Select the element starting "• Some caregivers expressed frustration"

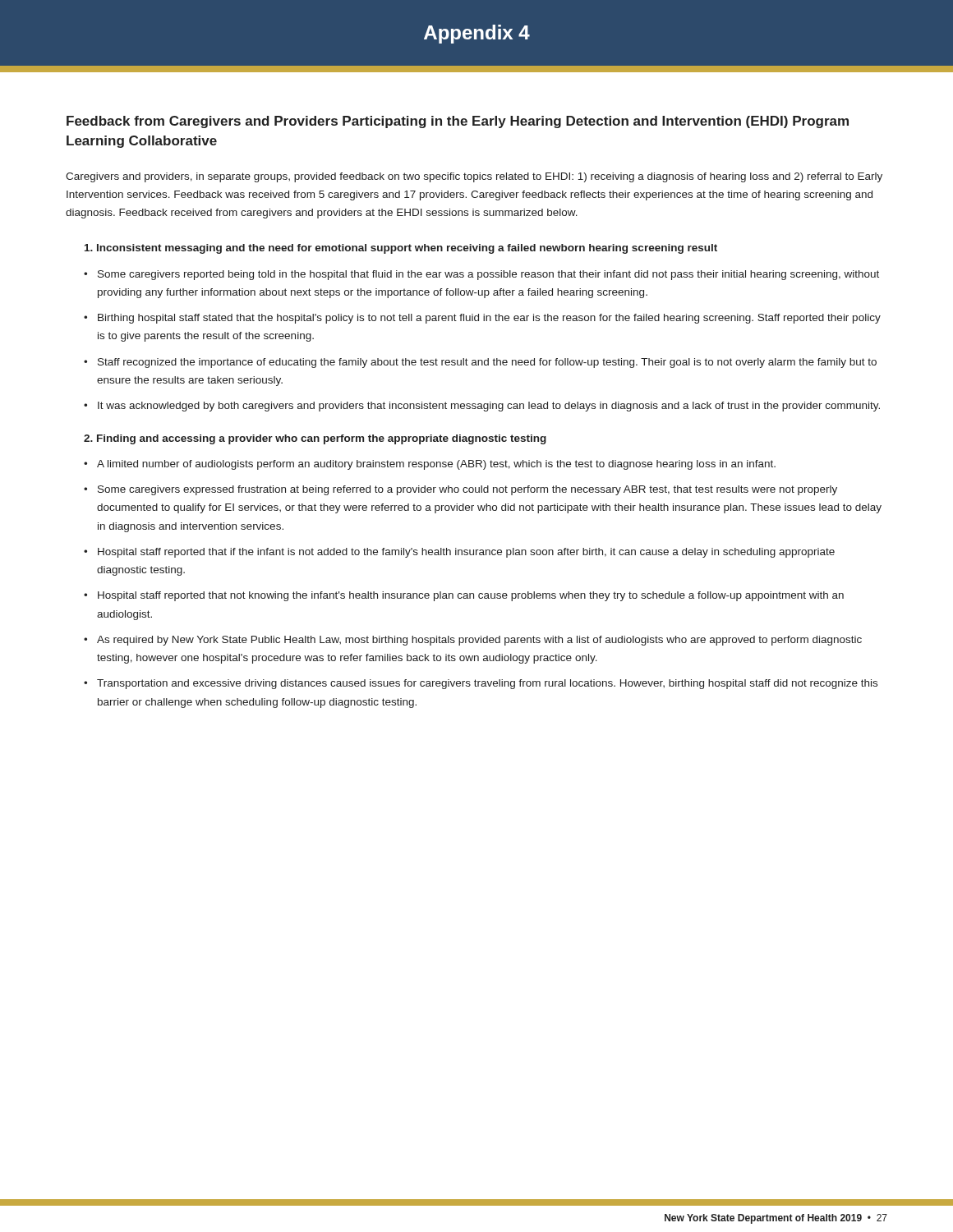click(483, 506)
